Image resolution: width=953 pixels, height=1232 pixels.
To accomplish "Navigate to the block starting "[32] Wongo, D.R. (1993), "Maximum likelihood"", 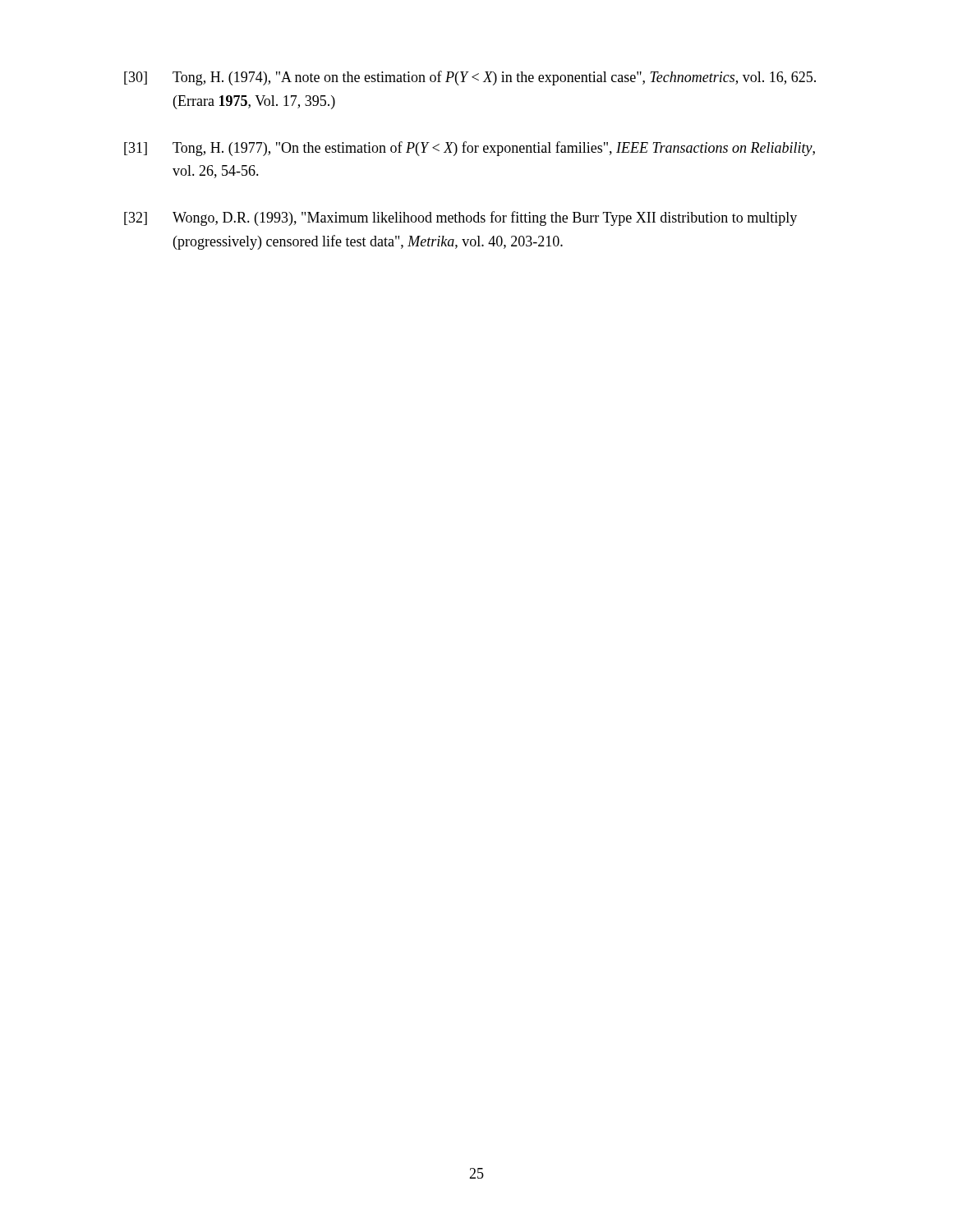I will (476, 230).
